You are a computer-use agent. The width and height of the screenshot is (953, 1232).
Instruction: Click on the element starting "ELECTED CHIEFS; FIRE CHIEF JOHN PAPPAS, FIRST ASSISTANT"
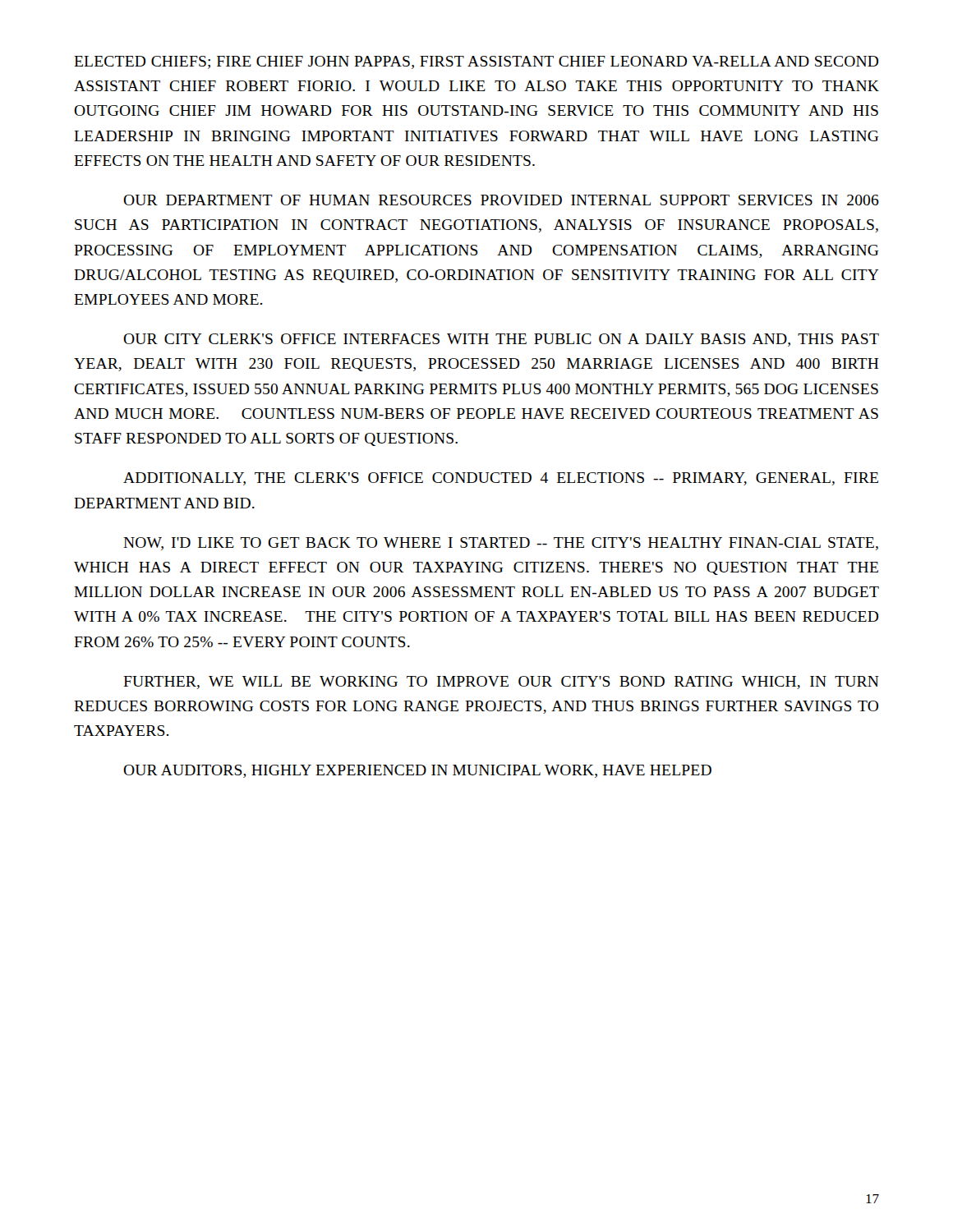pyautogui.click(x=476, y=416)
